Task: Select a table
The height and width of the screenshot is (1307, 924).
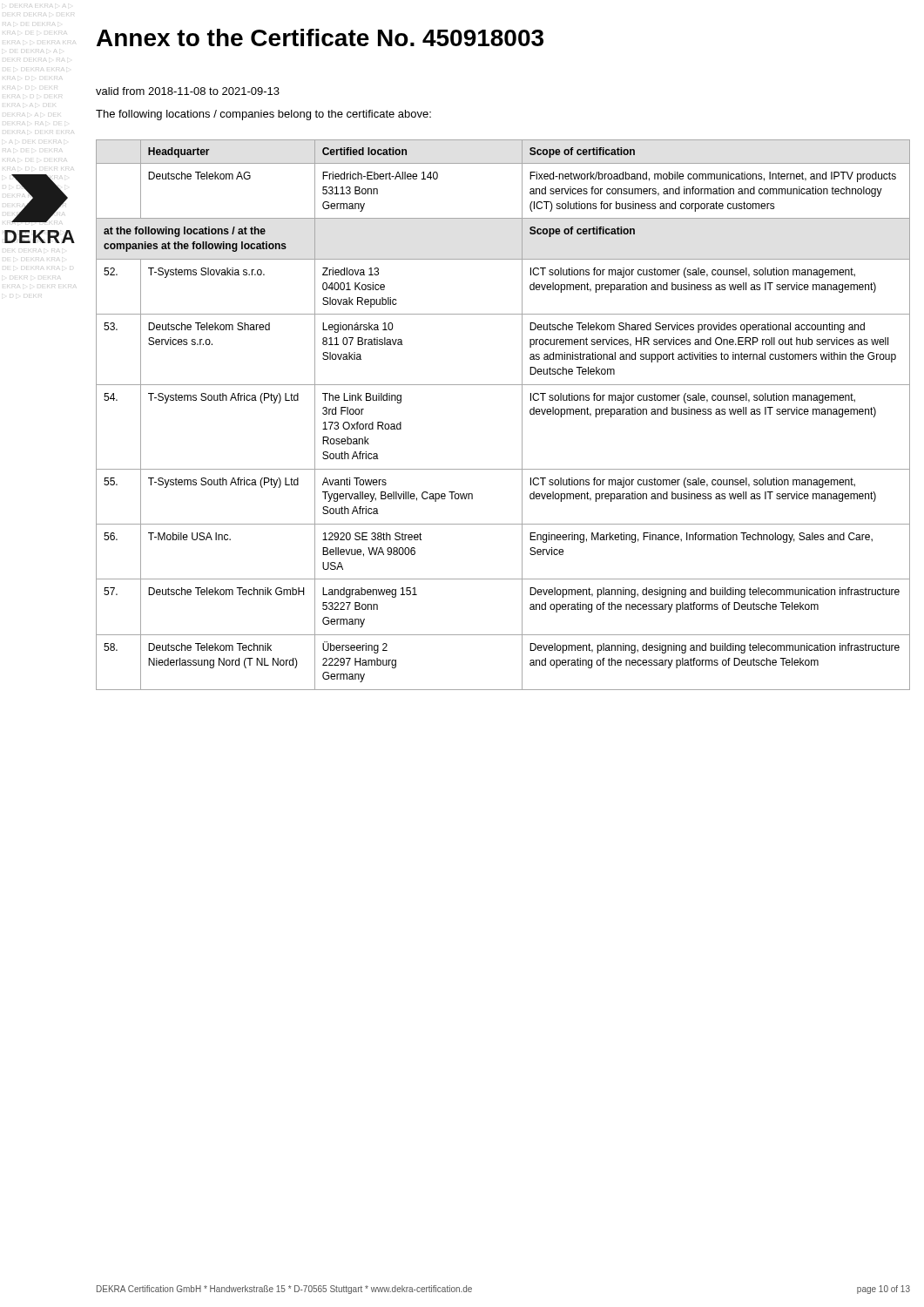Action: [x=503, y=415]
